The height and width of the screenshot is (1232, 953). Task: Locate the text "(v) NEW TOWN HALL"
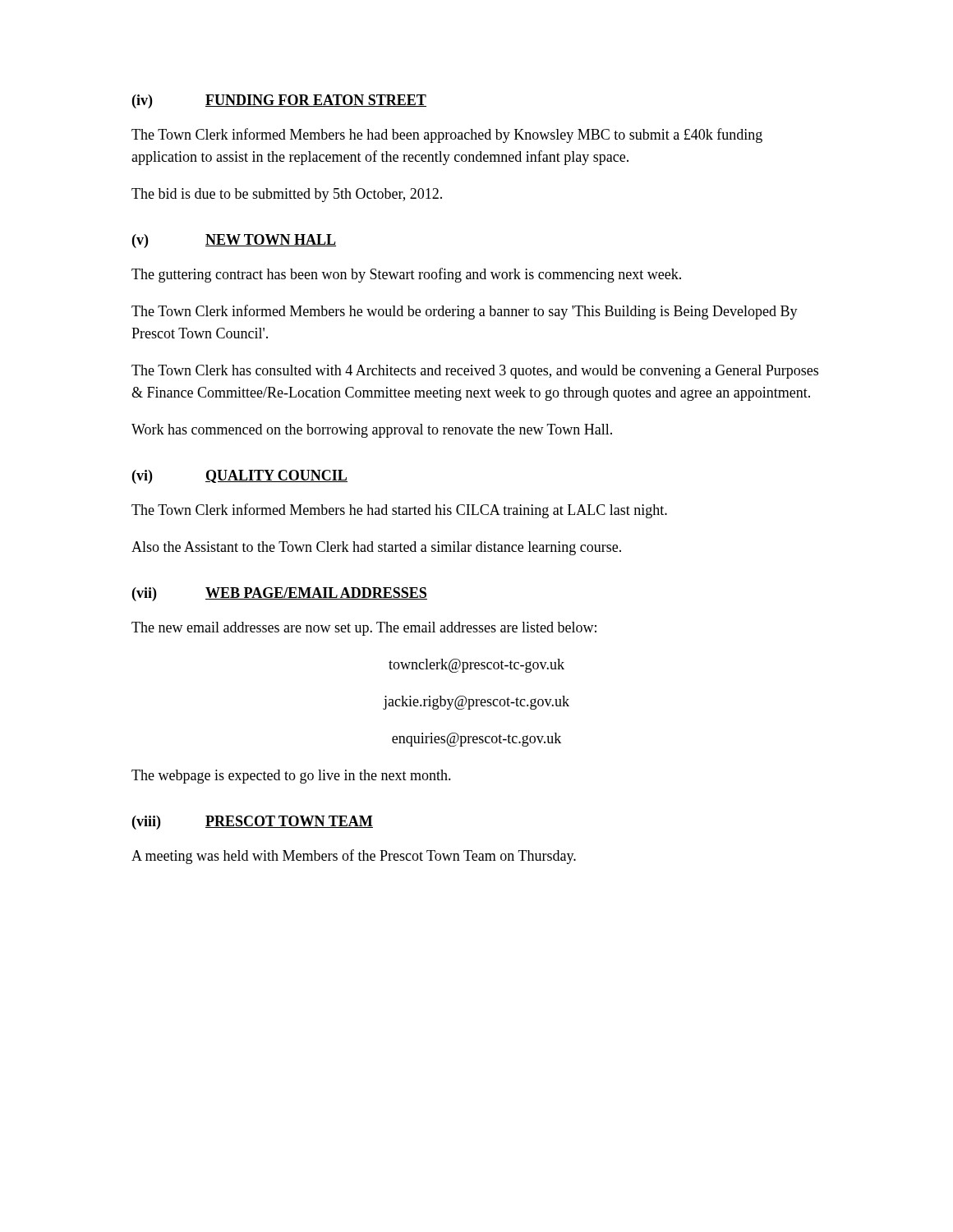[234, 240]
